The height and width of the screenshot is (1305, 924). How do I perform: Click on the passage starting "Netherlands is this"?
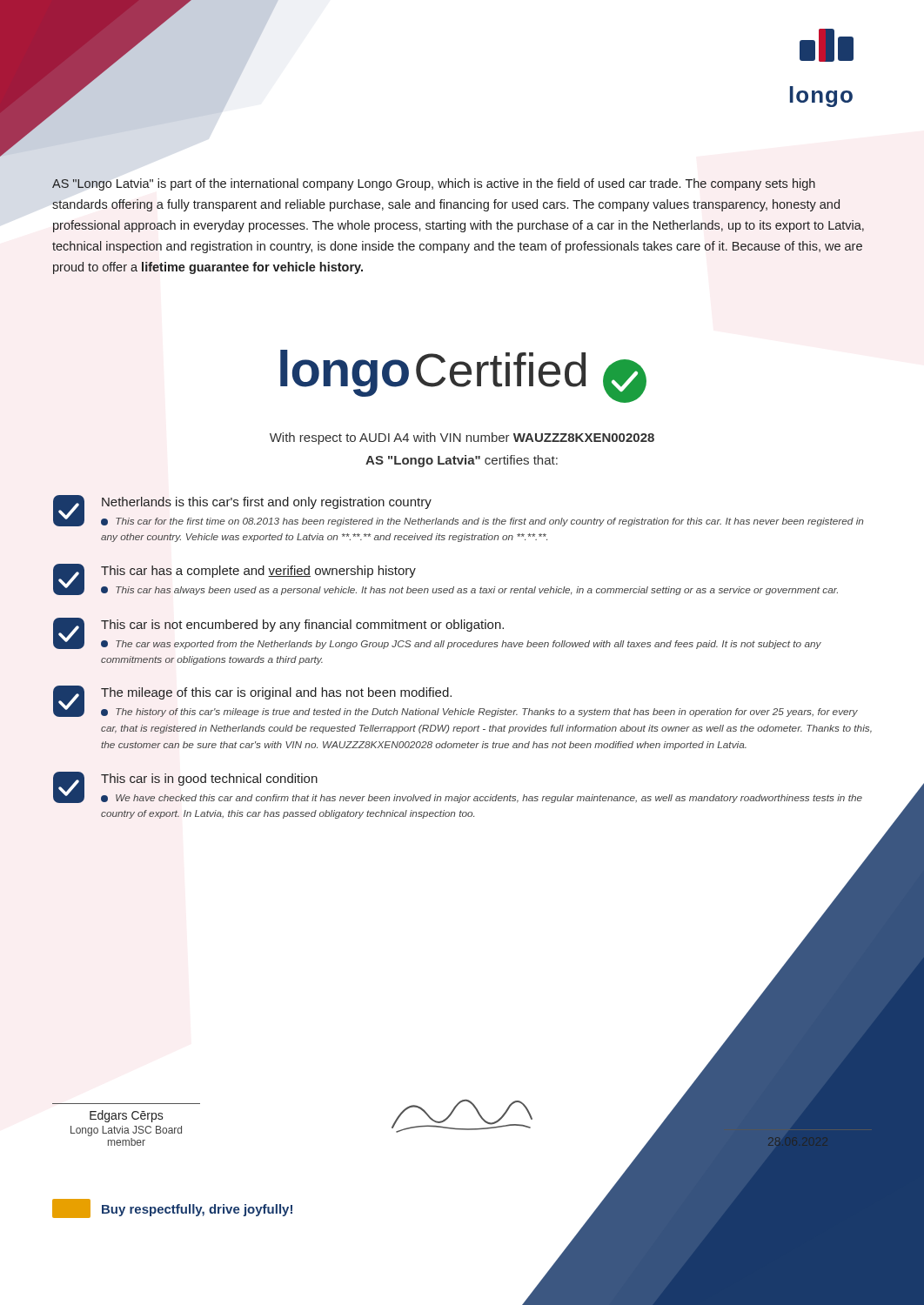(x=464, y=520)
